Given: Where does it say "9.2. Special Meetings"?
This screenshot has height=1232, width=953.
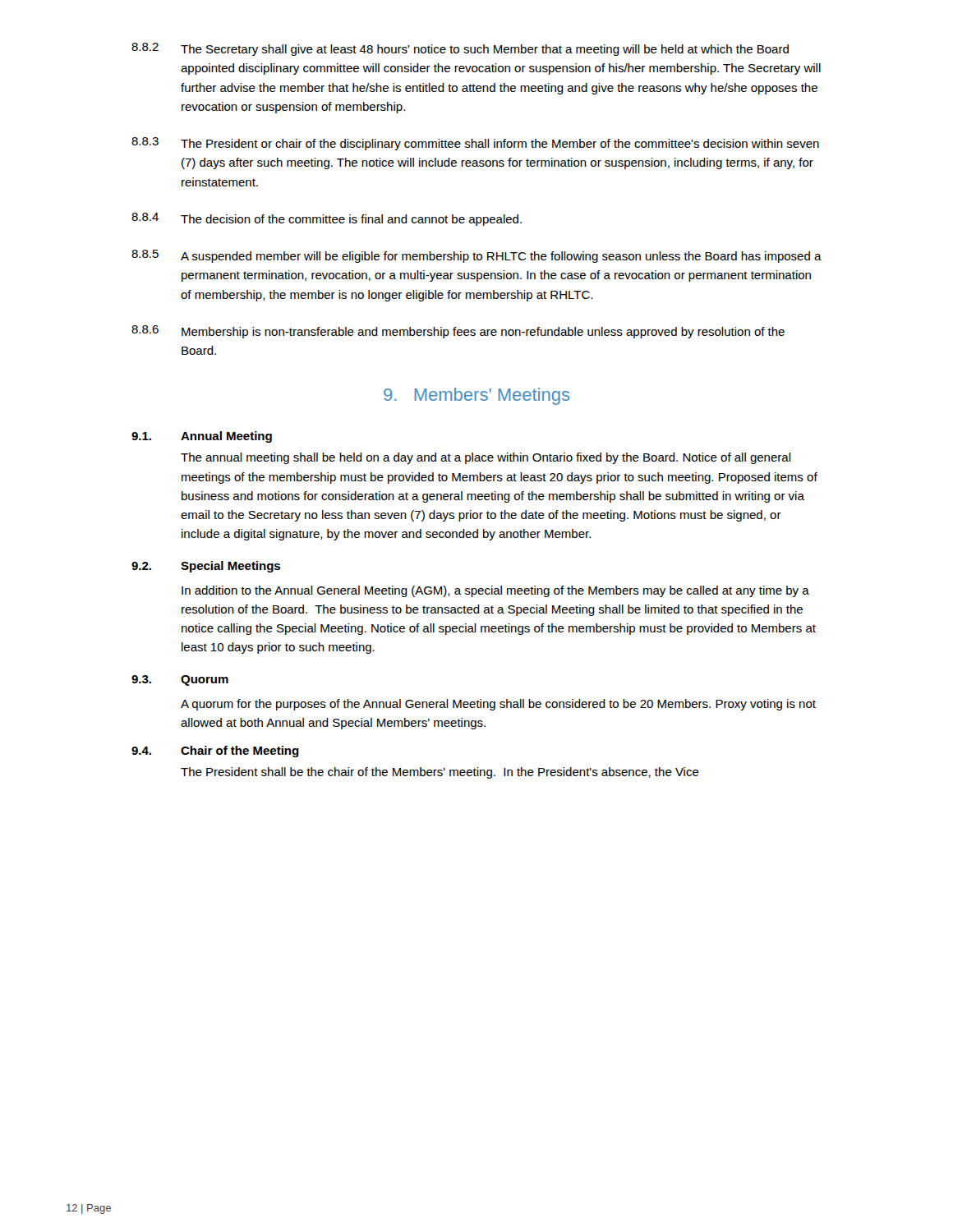Looking at the screenshot, I should click(206, 565).
